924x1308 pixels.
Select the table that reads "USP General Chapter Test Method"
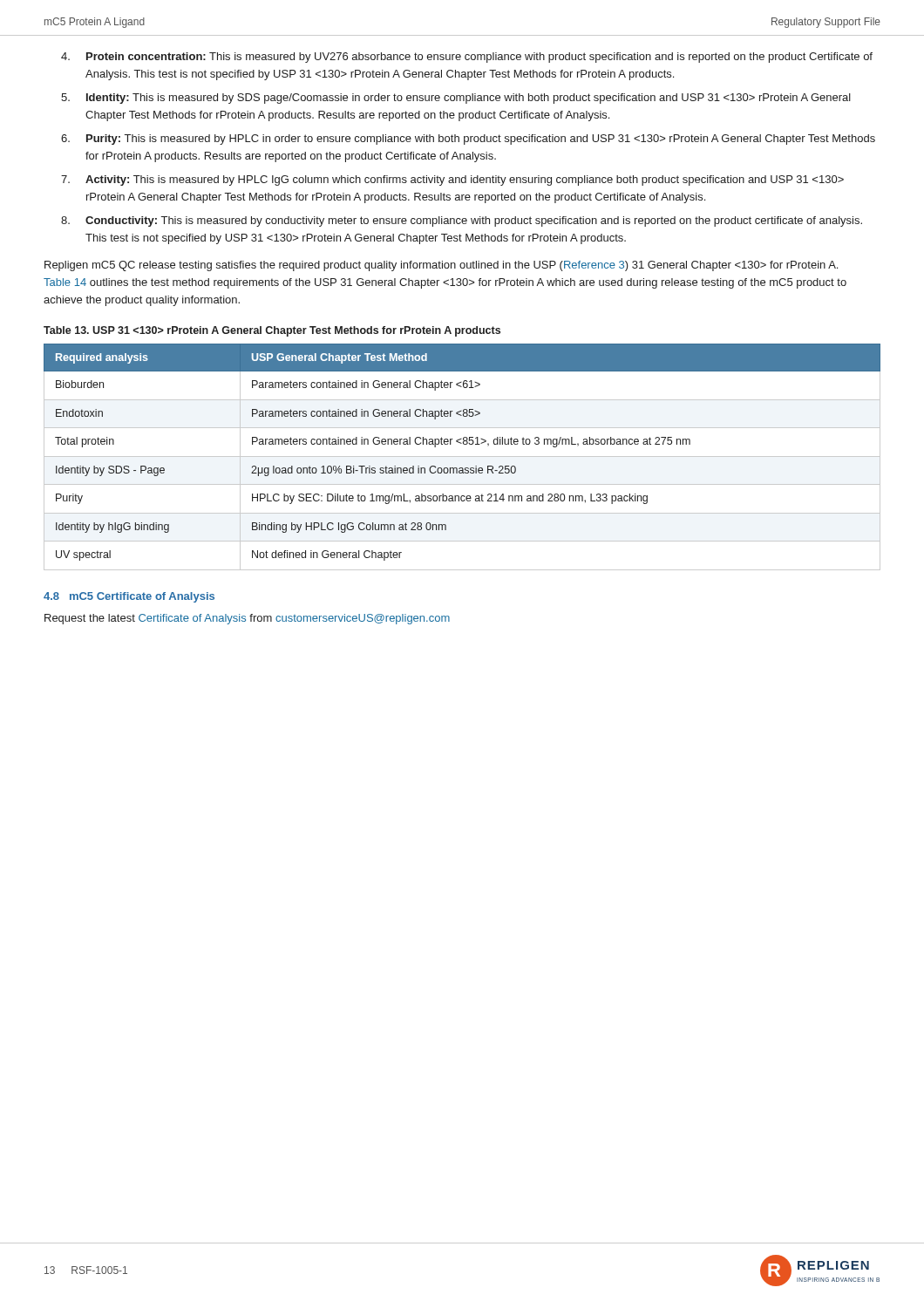[x=462, y=457]
